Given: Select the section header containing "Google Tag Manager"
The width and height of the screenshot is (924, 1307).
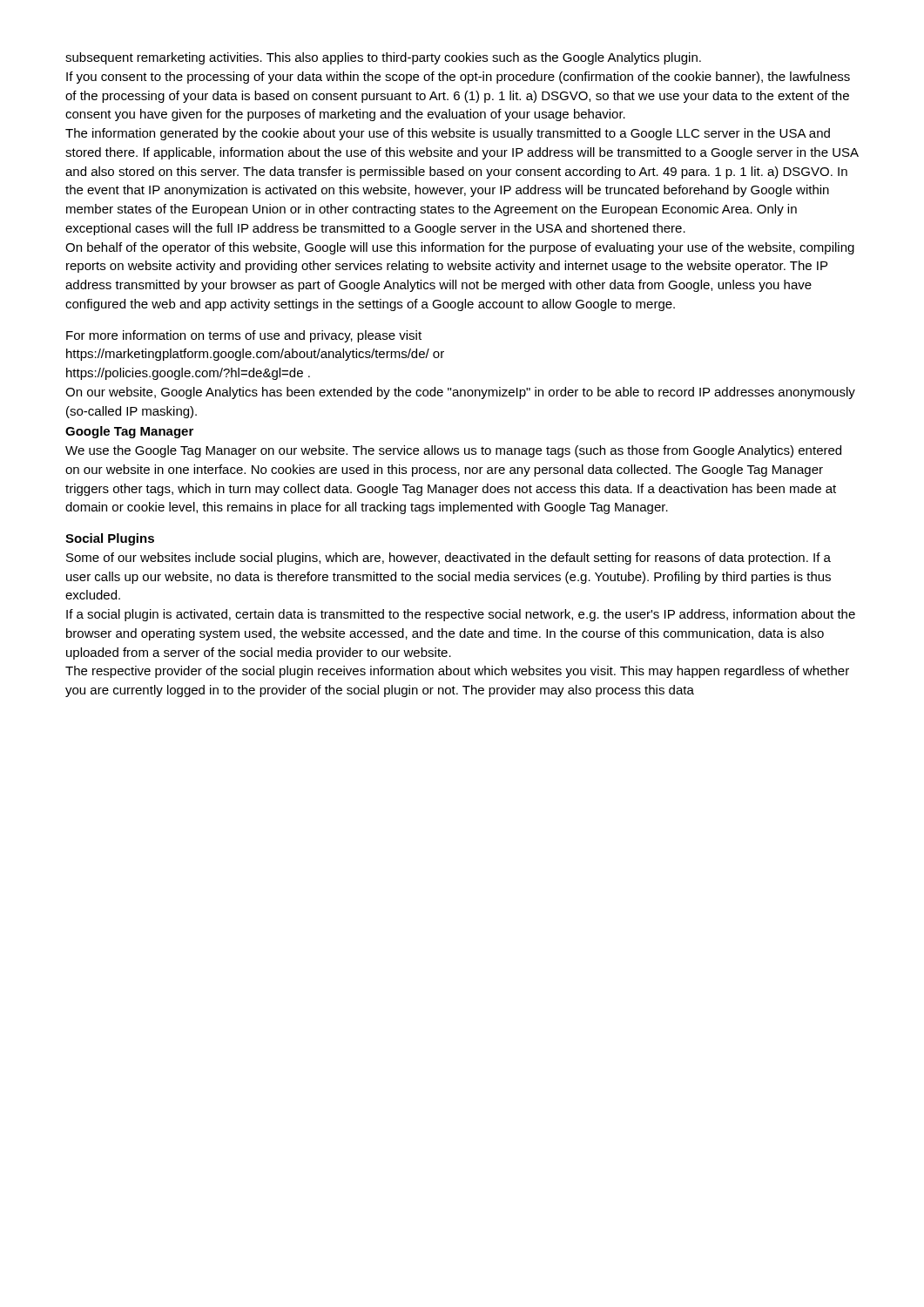Looking at the screenshot, I should click(129, 432).
